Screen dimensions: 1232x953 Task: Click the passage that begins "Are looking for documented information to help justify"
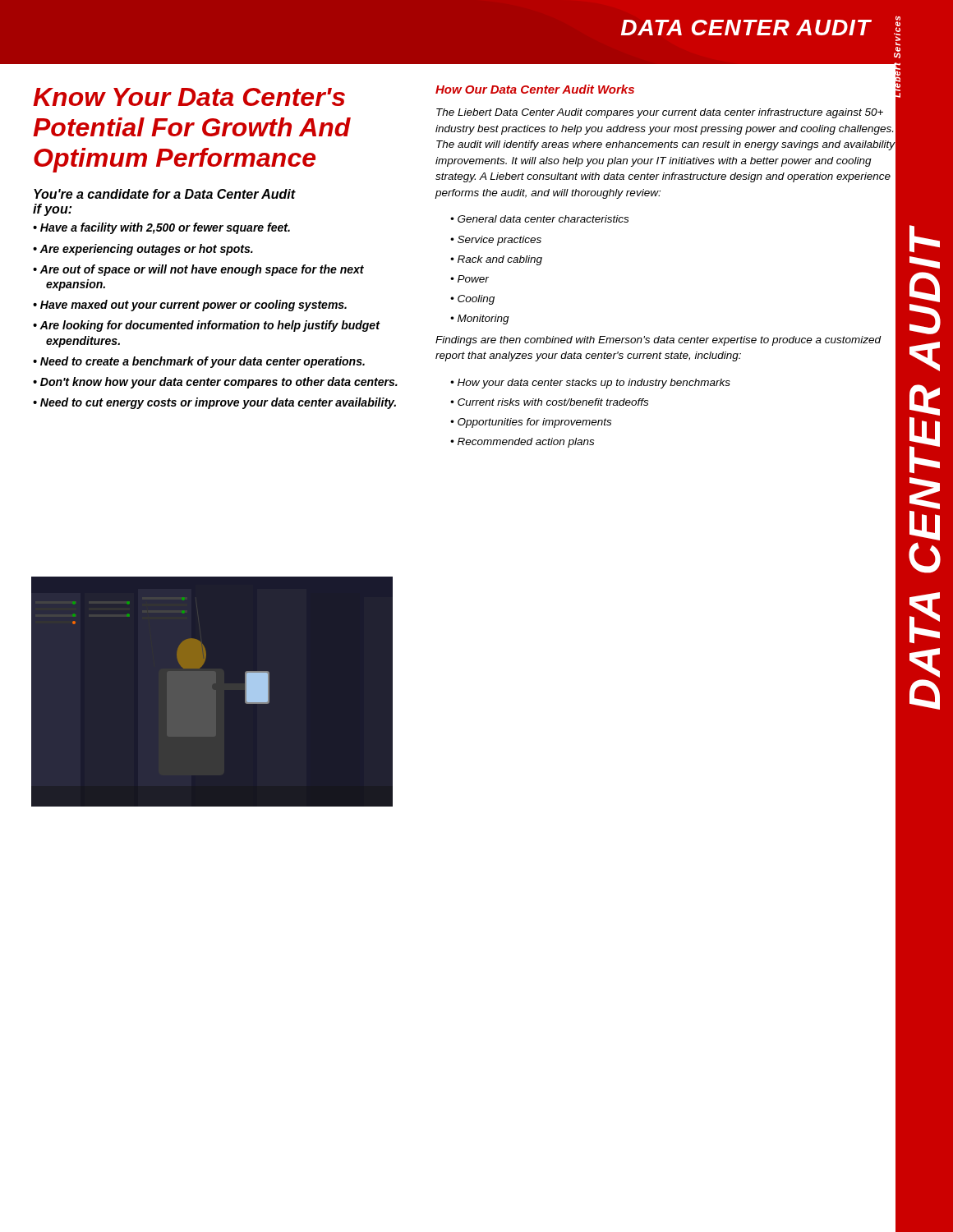(x=210, y=333)
